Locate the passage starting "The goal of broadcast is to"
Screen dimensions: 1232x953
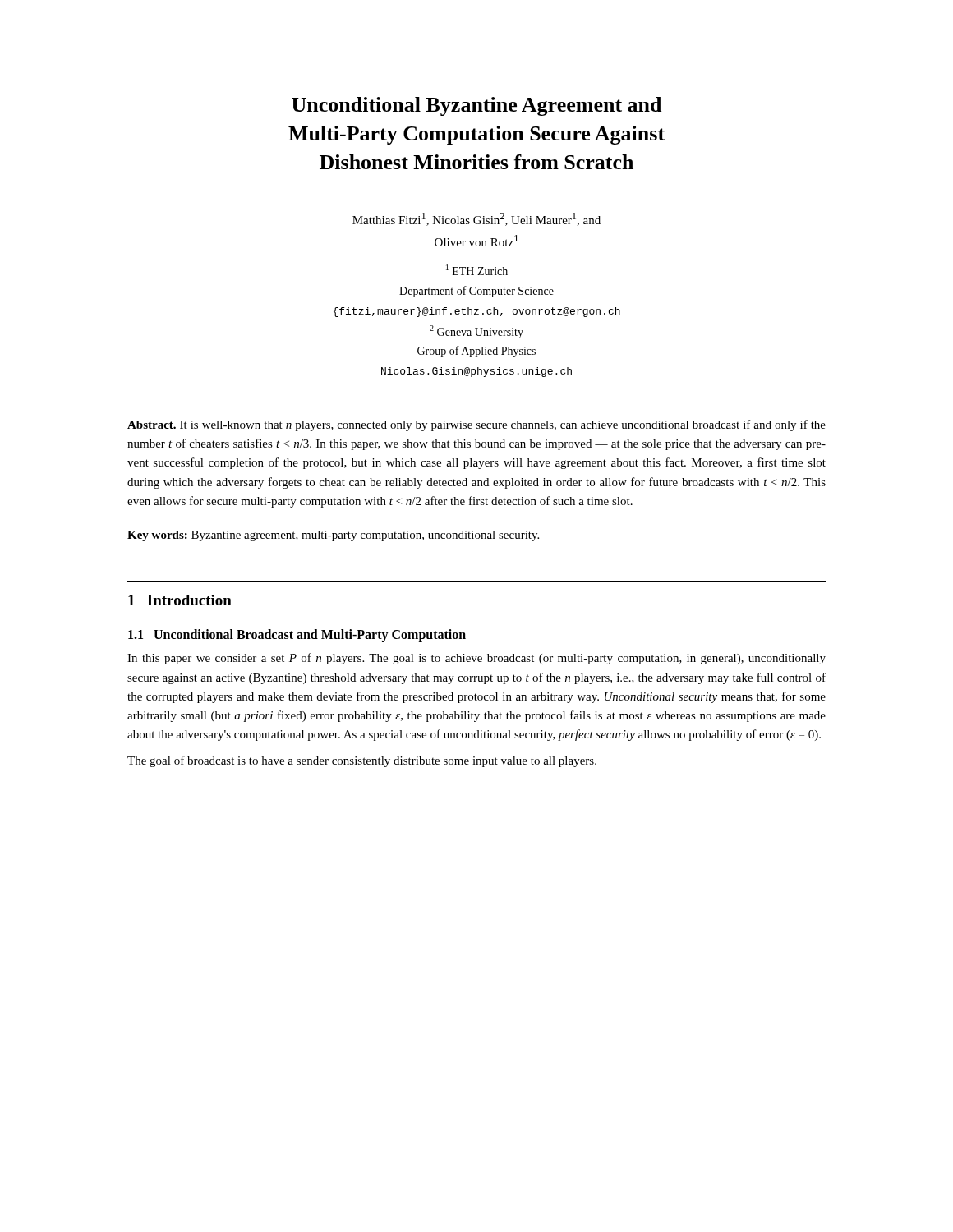point(362,760)
